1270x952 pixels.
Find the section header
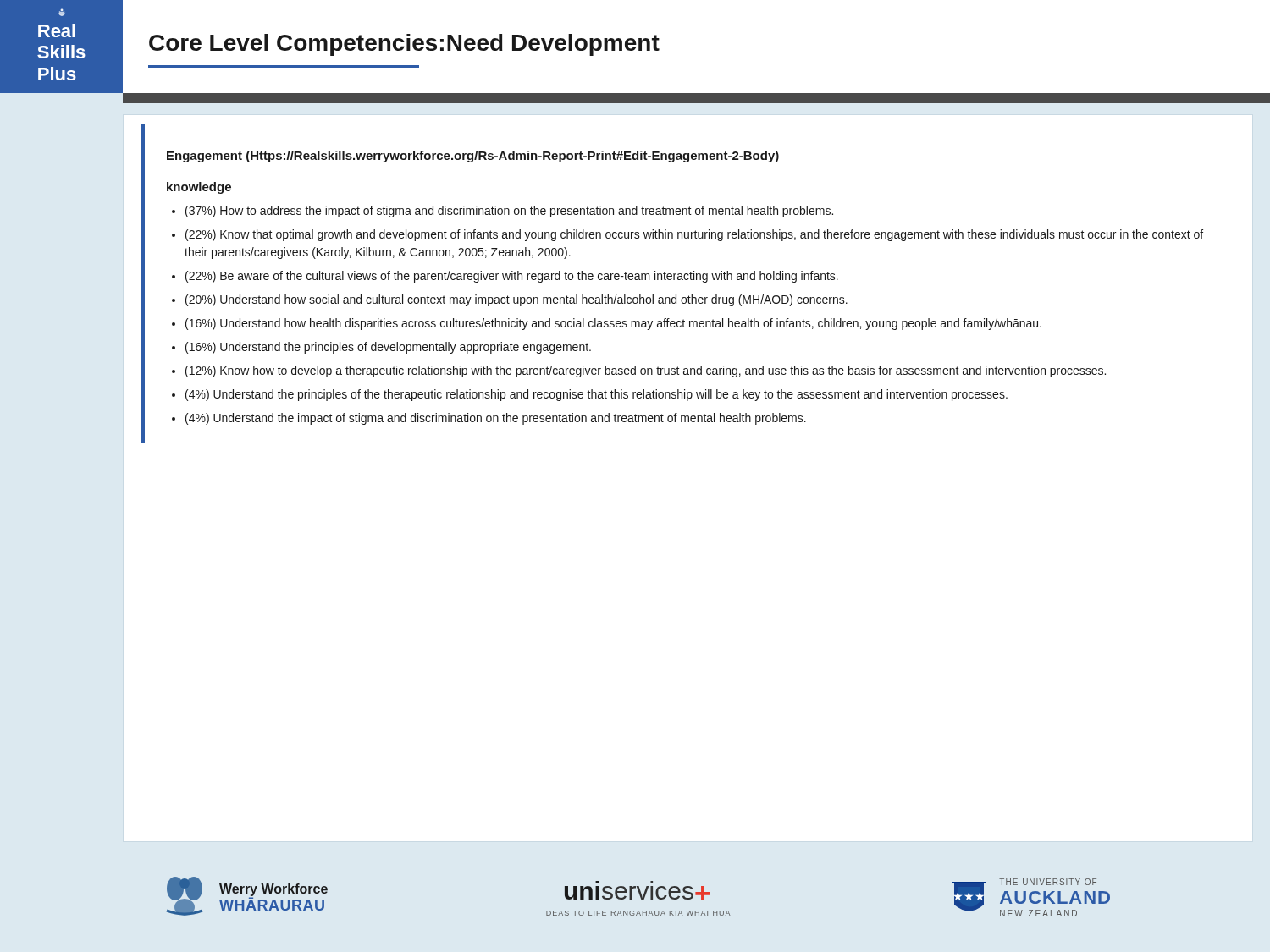[x=694, y=187]
